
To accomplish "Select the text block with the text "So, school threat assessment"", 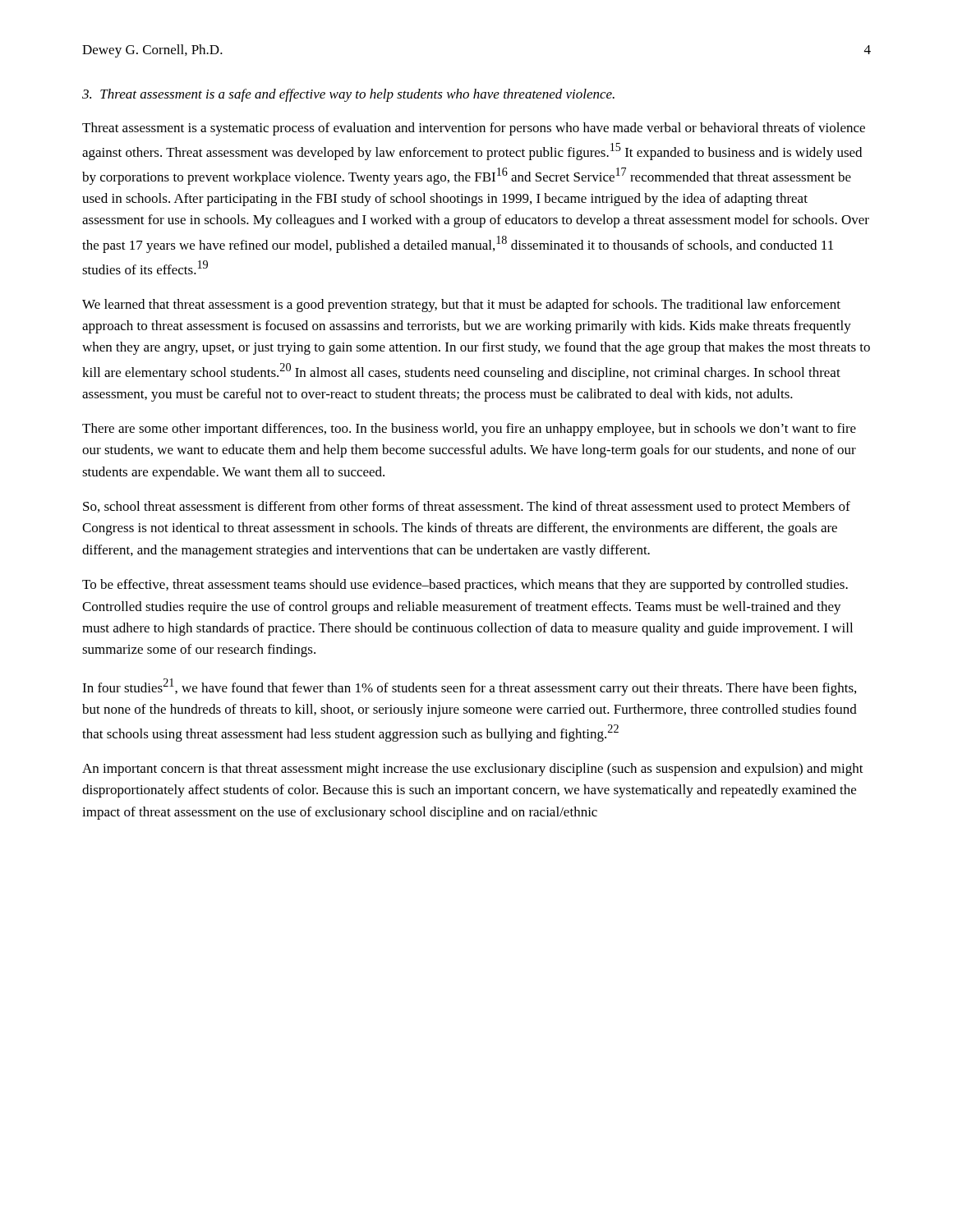I will click(466, 528).
